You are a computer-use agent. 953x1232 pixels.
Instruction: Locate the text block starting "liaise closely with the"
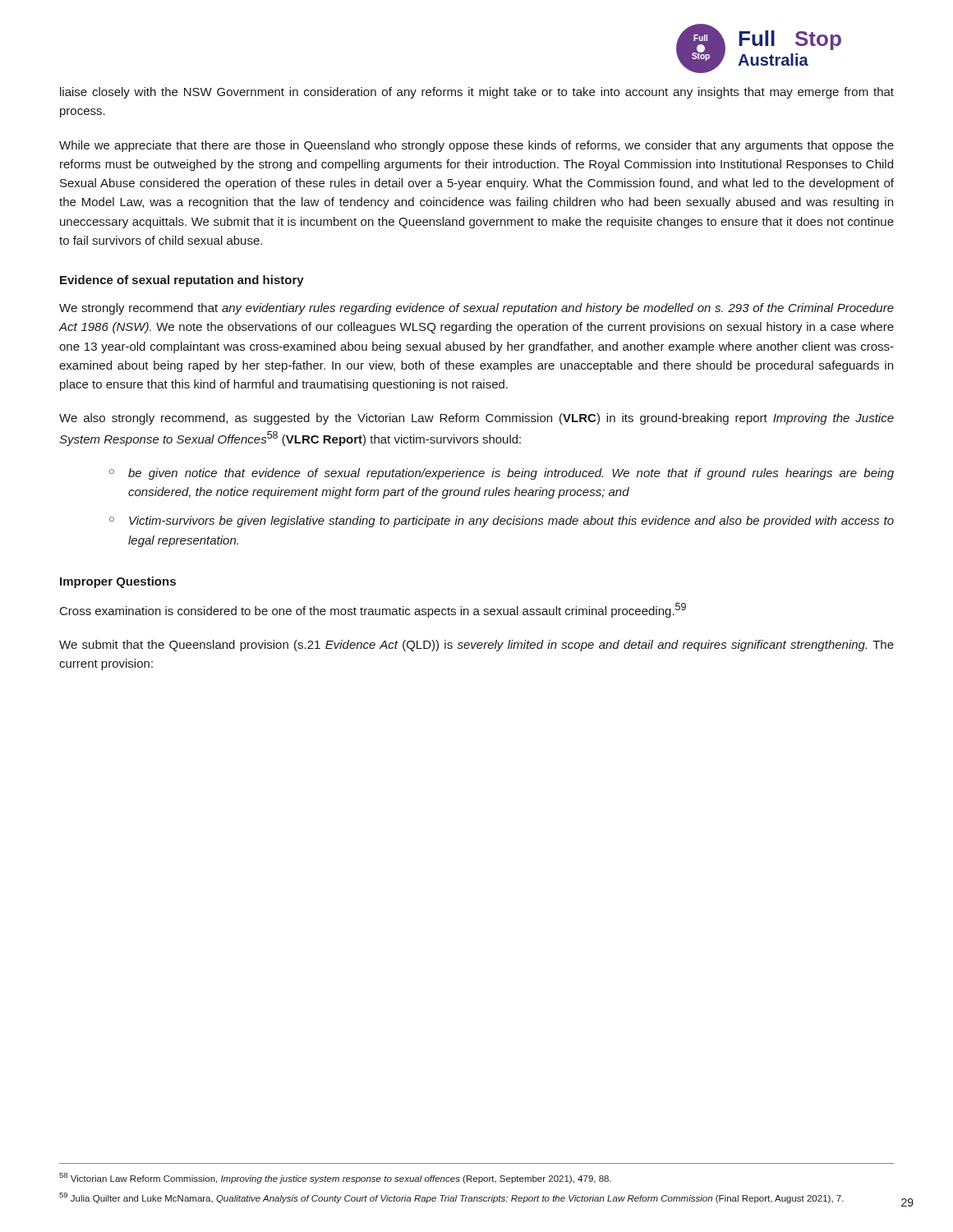pyautogui.click(x=476, y=101)
